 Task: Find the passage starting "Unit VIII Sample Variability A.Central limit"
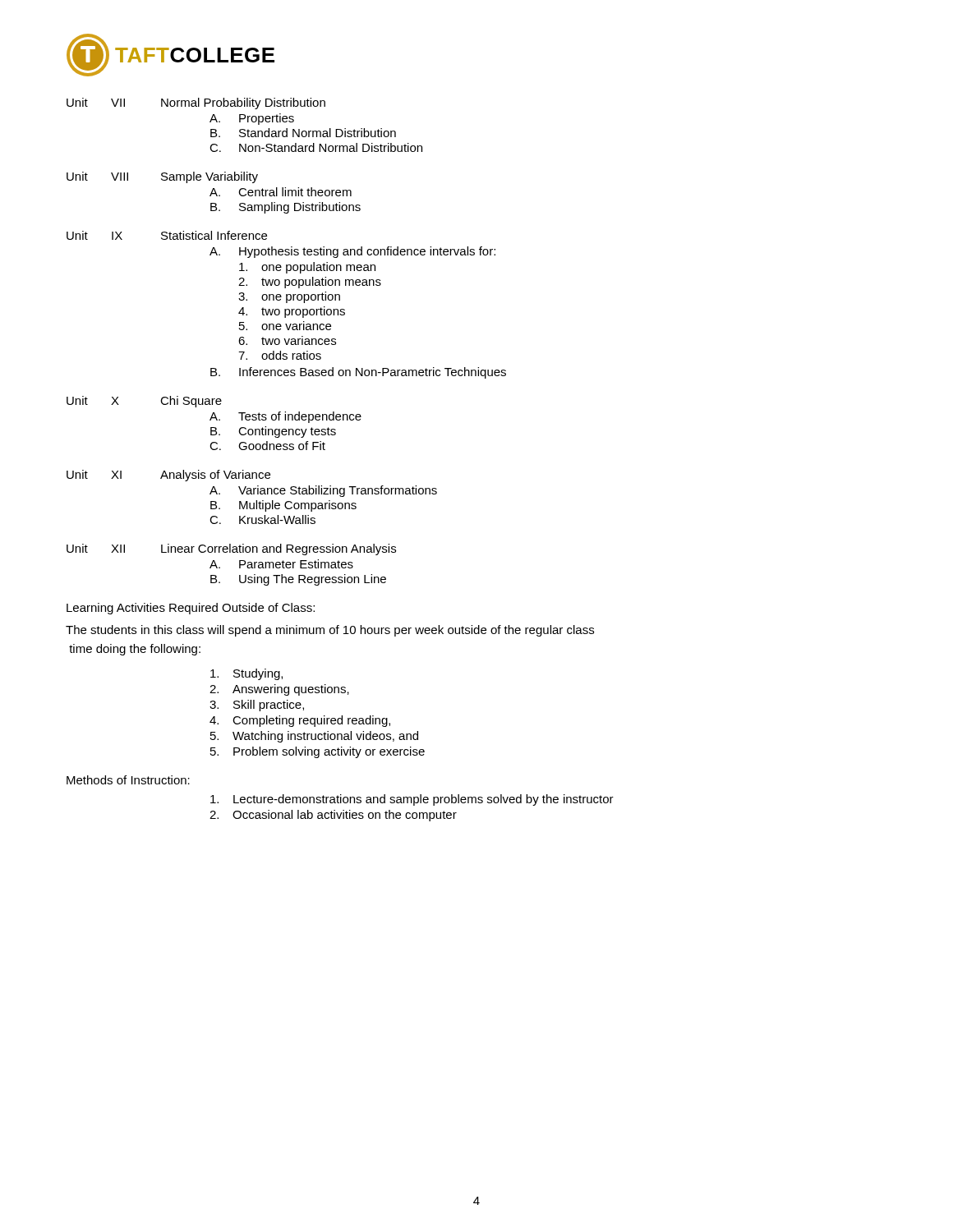pos(162,177)
